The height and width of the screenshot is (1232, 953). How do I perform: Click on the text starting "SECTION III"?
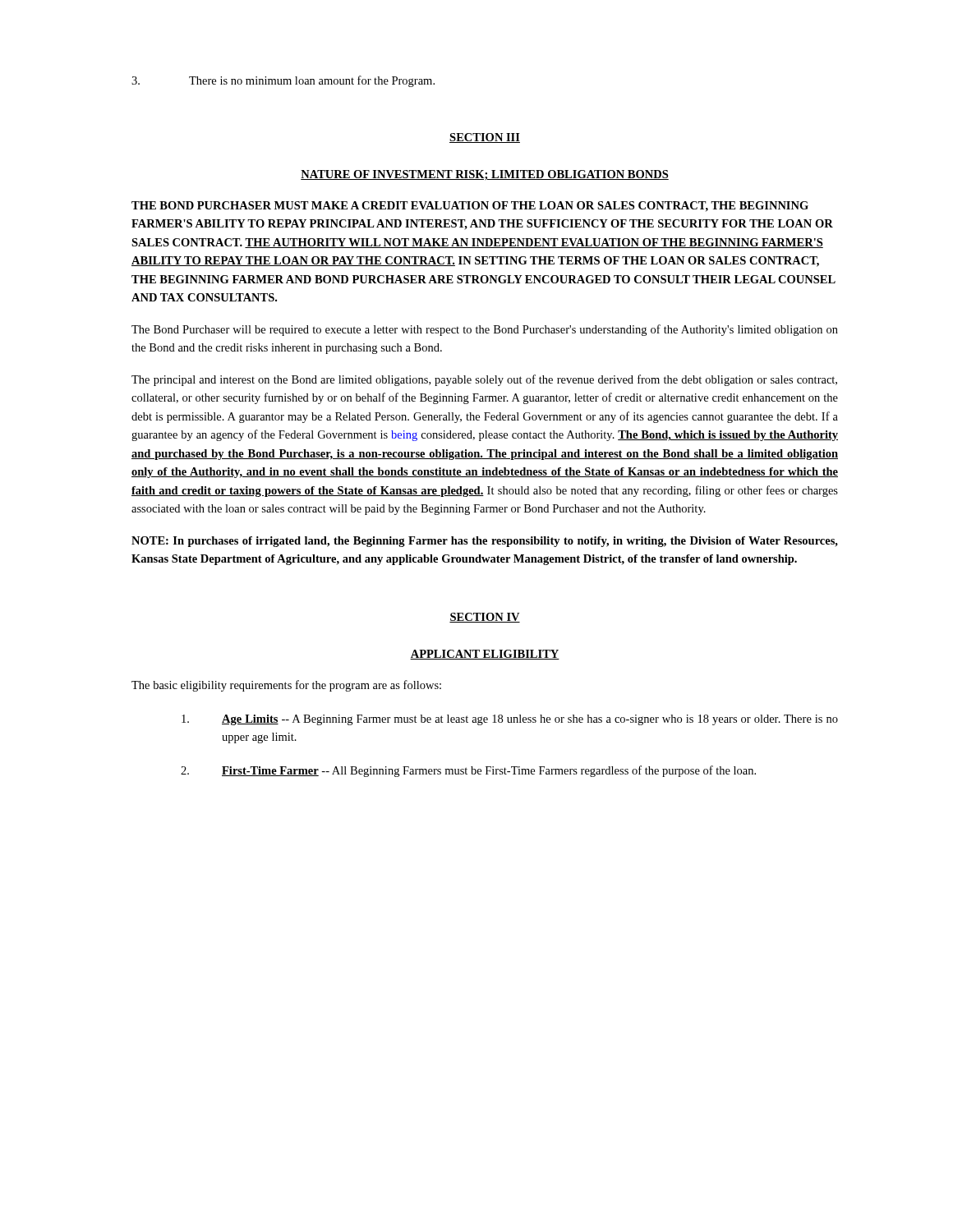(485, 137)
